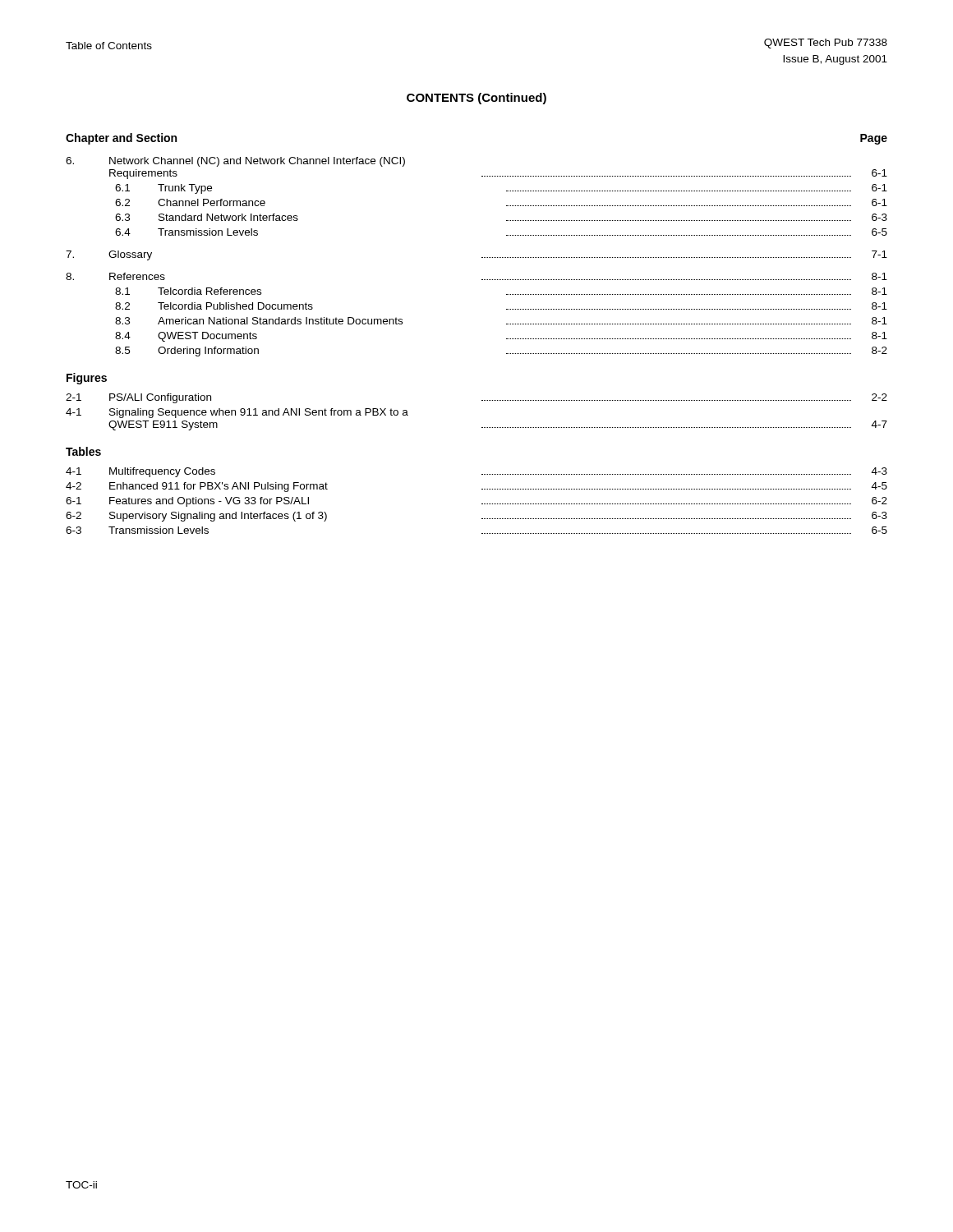Viewport: 953px width, 1232px height.
Task: Click the passage that begins "6.4 Transmission Levels"
Action: pyautogui.click(x=127, y=231)
